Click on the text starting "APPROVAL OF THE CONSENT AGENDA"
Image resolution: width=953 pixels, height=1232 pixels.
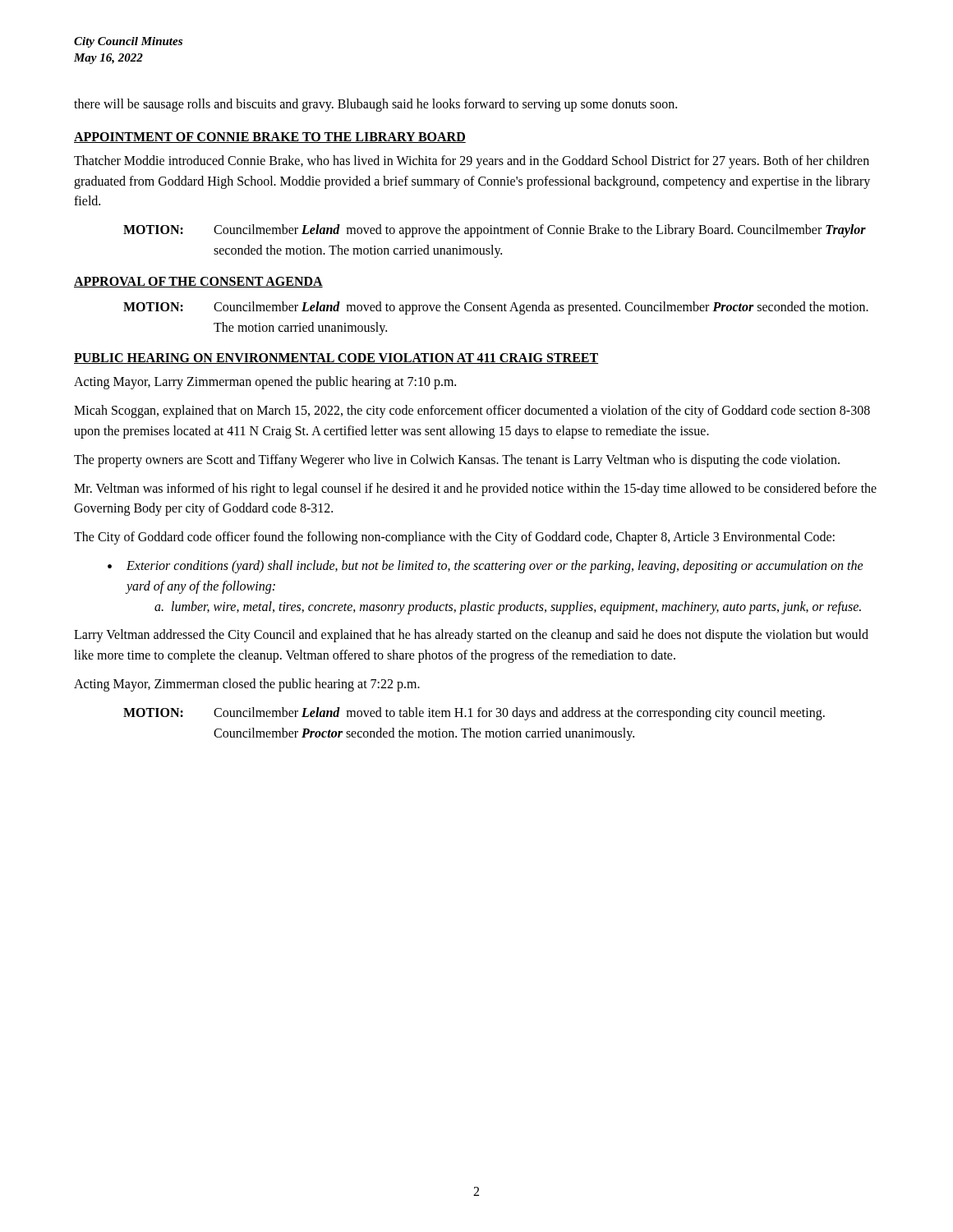(198, 281)
